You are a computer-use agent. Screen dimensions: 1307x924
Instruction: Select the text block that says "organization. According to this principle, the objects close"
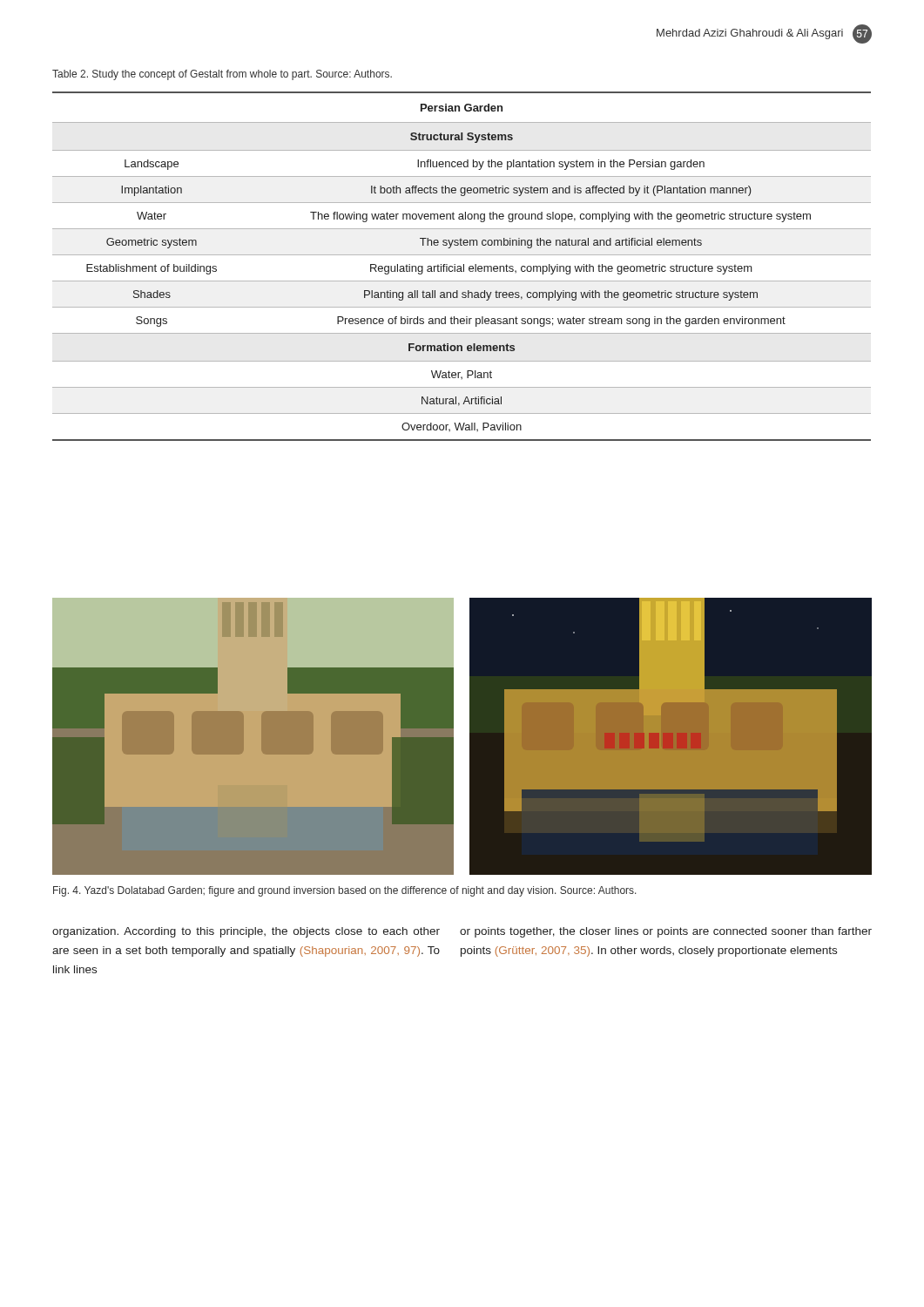(x=246, y=950)
